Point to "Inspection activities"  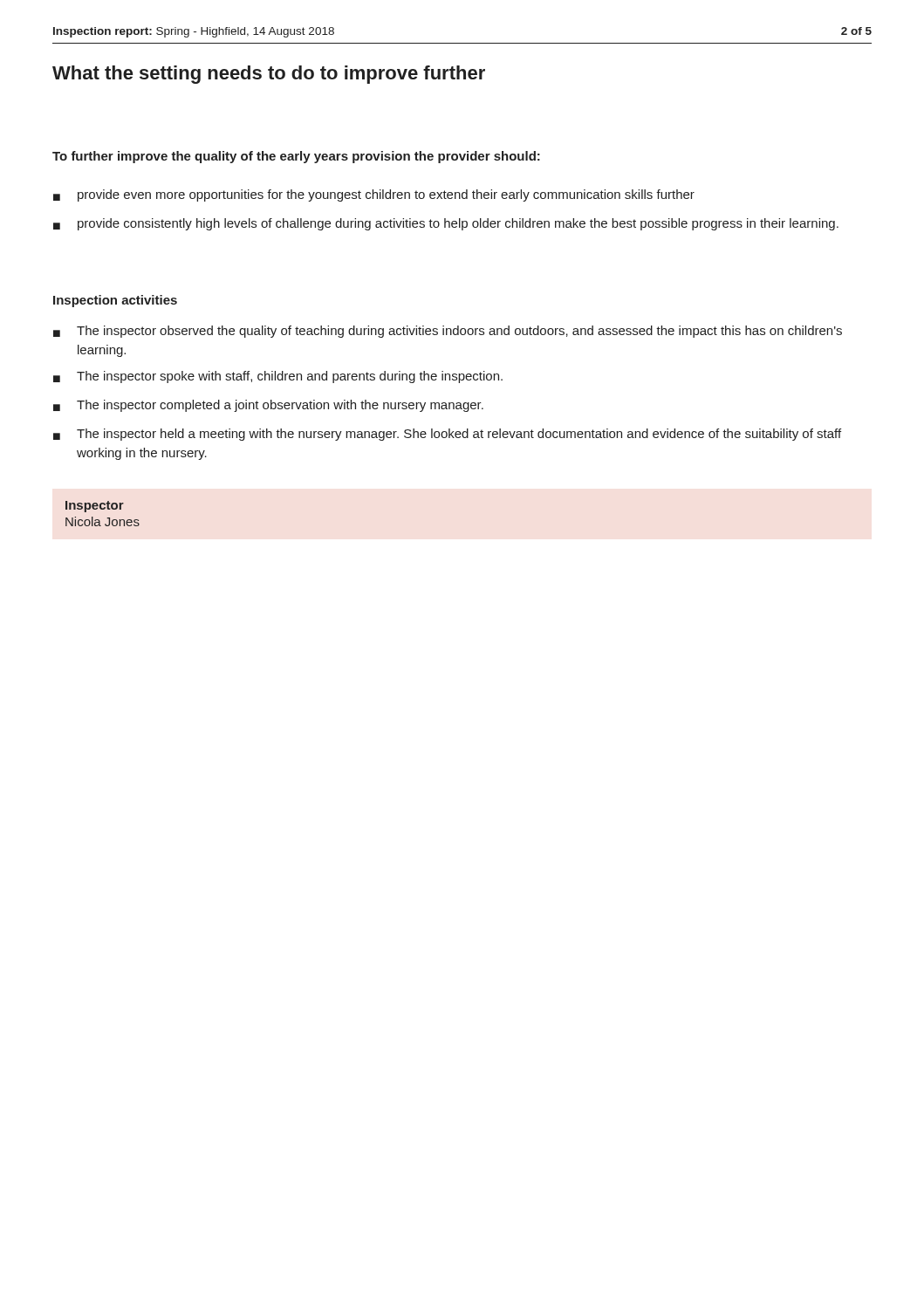point(115,300)
